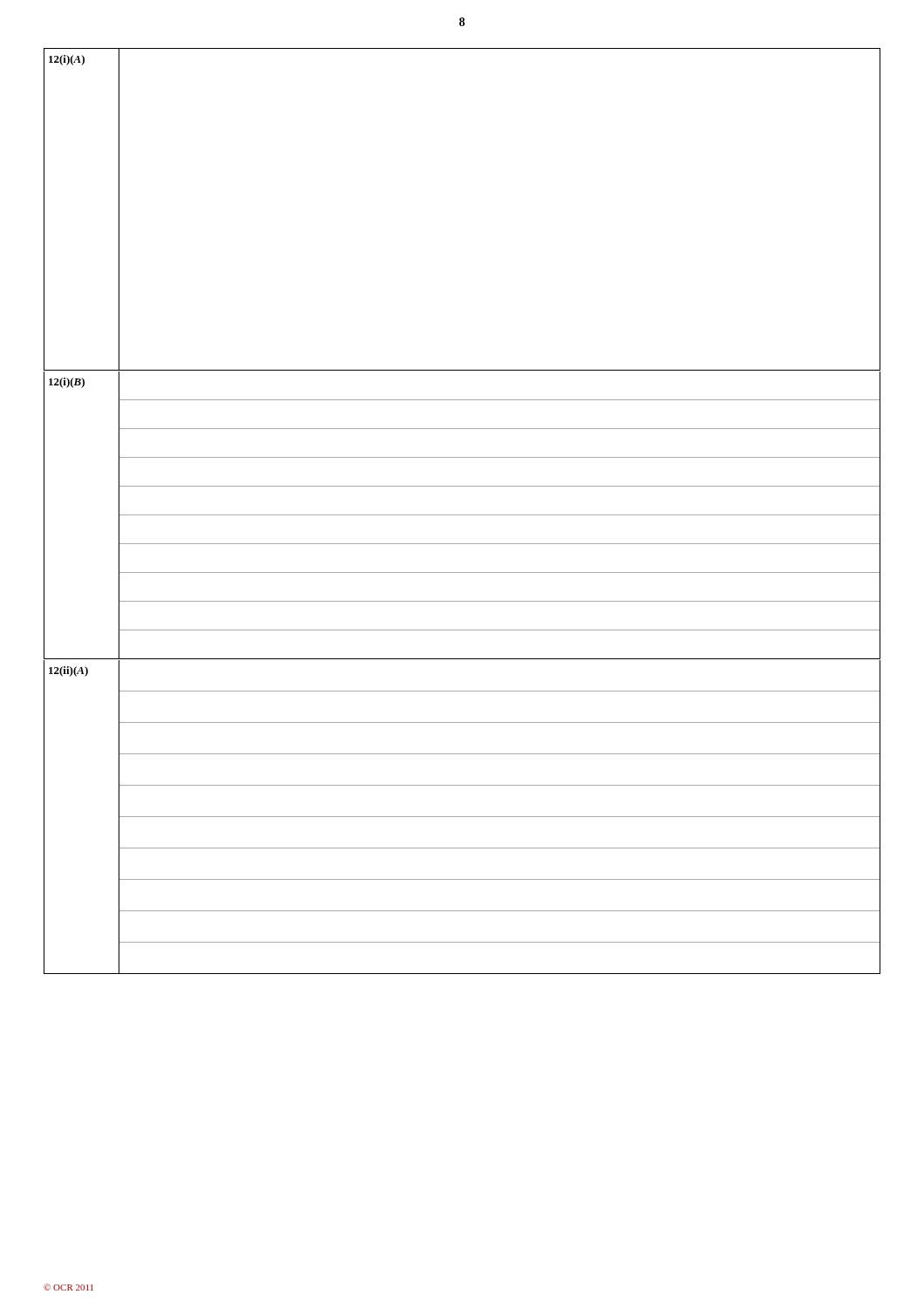Find the table that mentions "12(i)(A)"
924x1308 pixels.
pos(462,209)
